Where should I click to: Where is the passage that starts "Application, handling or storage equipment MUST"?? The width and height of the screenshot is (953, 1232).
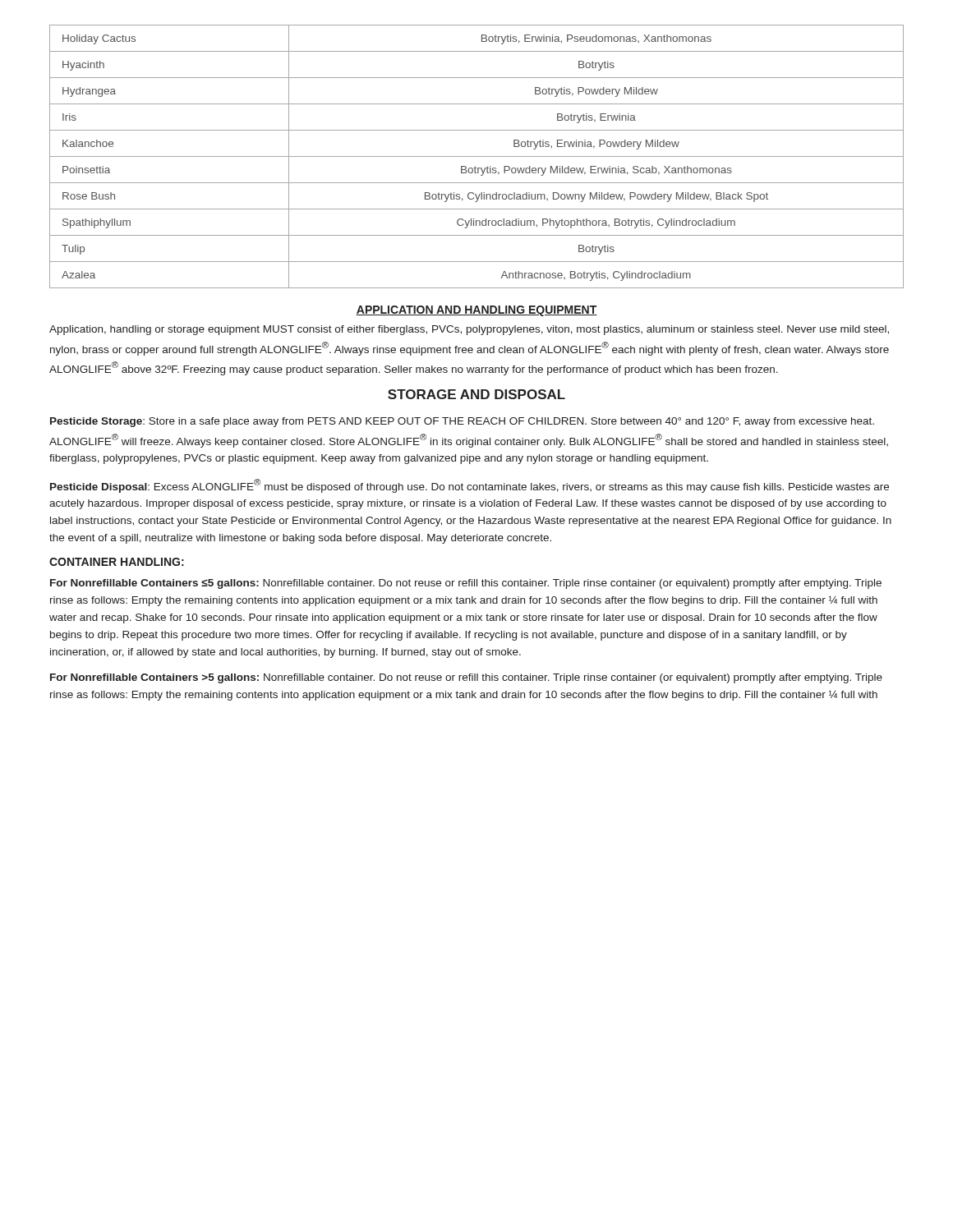(x=470, y=349)
